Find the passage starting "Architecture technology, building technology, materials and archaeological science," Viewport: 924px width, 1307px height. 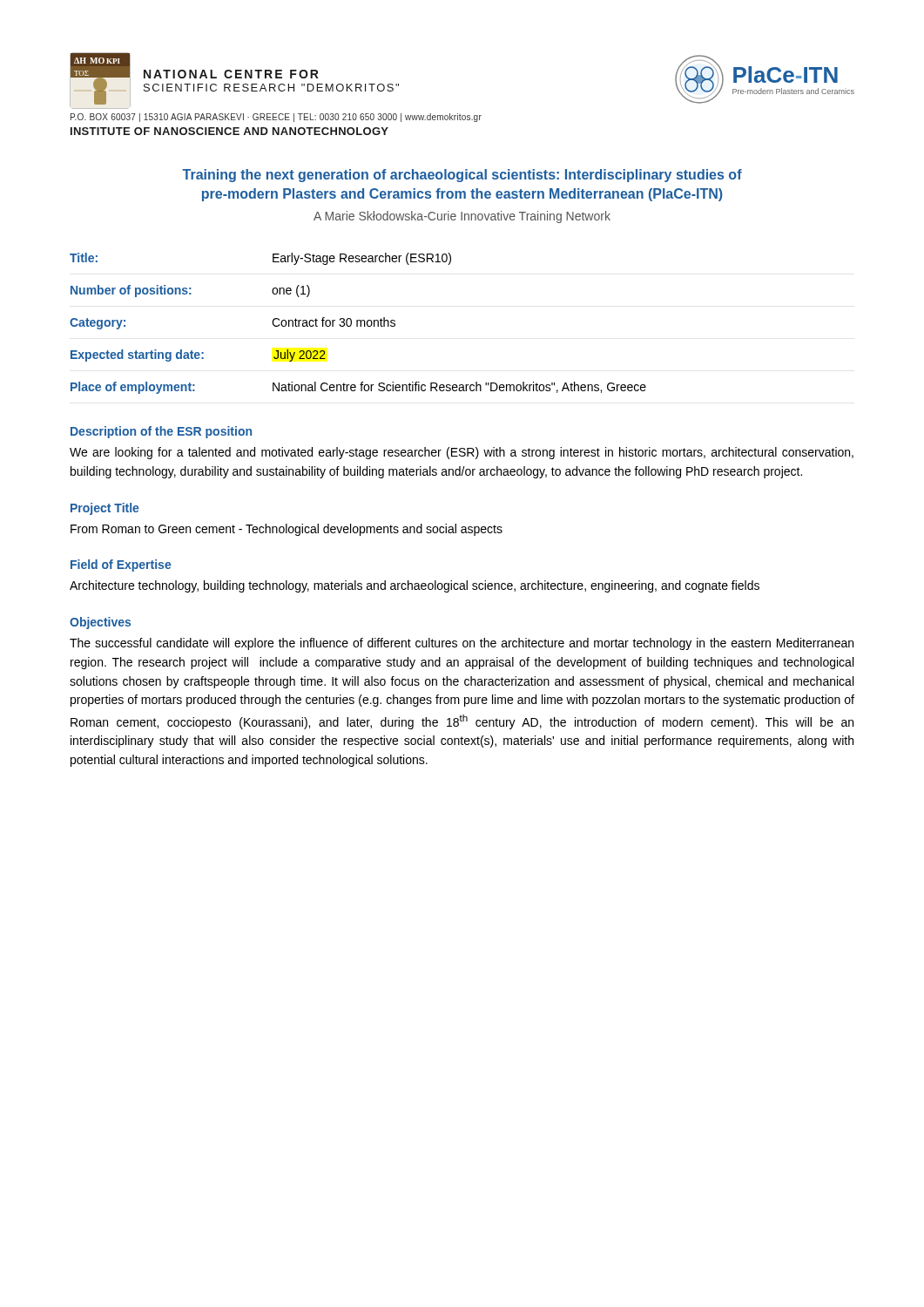click(x=415, y=586)
